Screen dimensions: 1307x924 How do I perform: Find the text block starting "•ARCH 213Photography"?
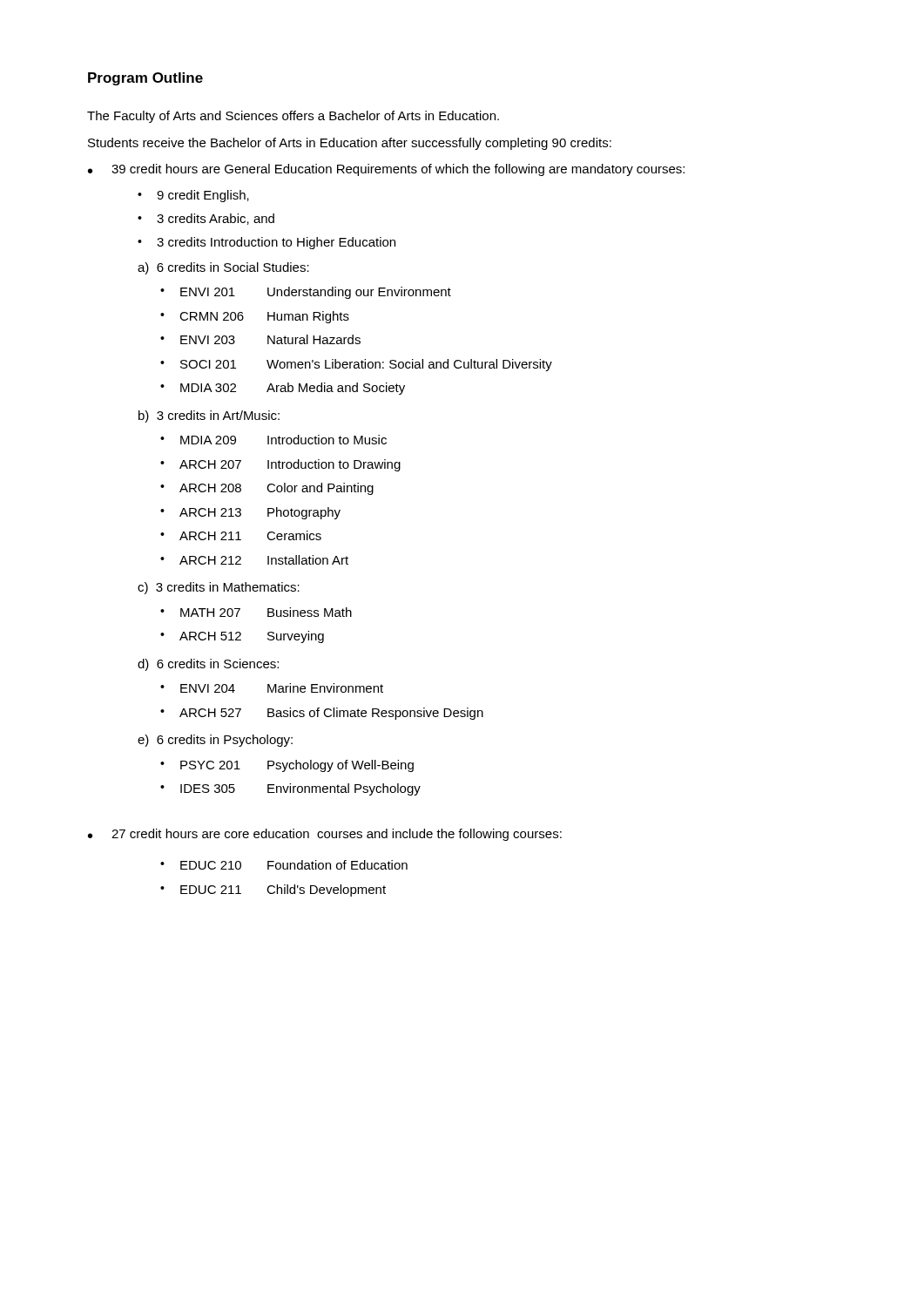(x=250, y=512)
